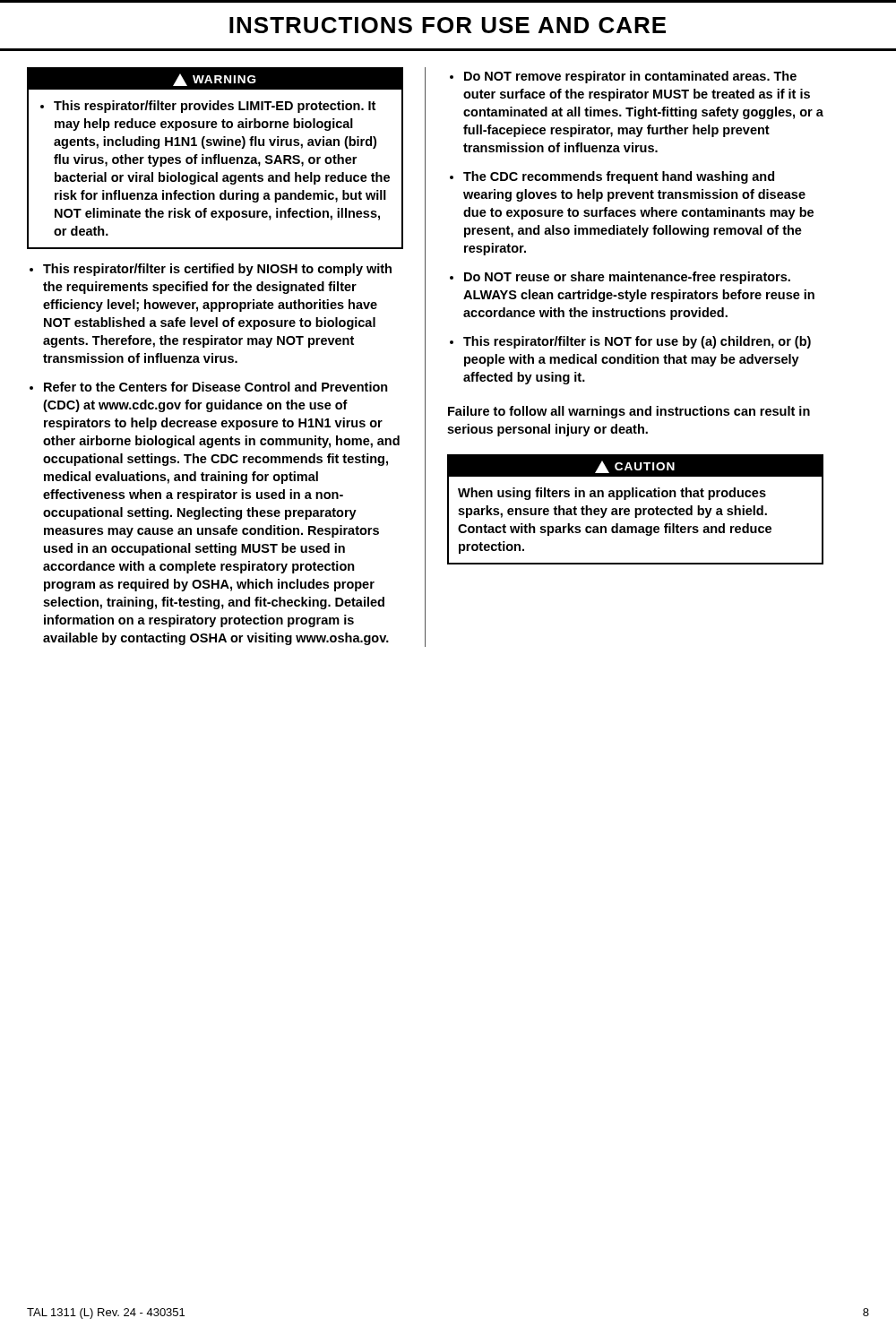Navigate to the passage starting "When using filters in an"

point(615,520)
